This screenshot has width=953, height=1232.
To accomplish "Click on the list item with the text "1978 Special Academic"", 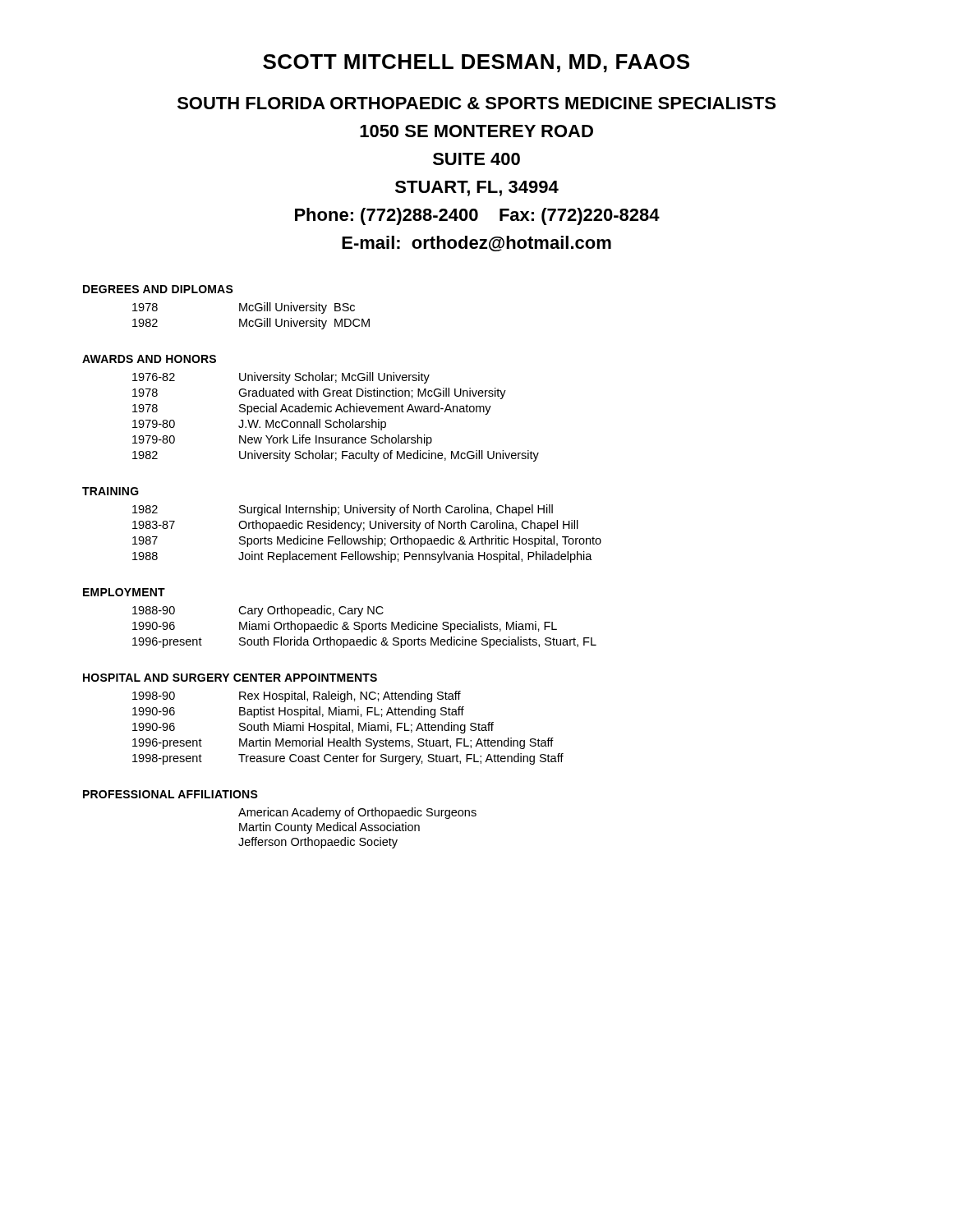I will click(x=476, y=408).
